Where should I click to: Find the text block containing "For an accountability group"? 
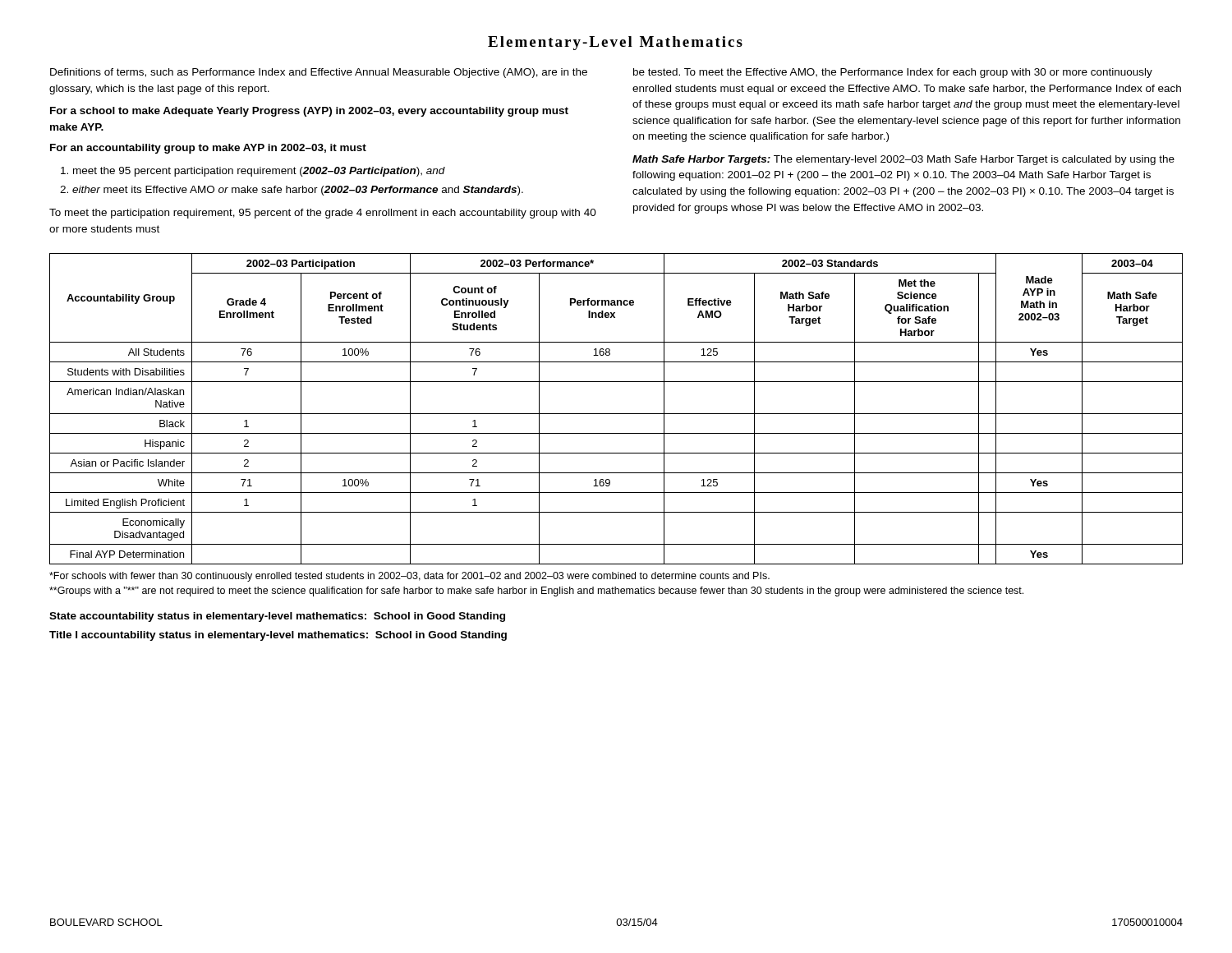point(208,148)
